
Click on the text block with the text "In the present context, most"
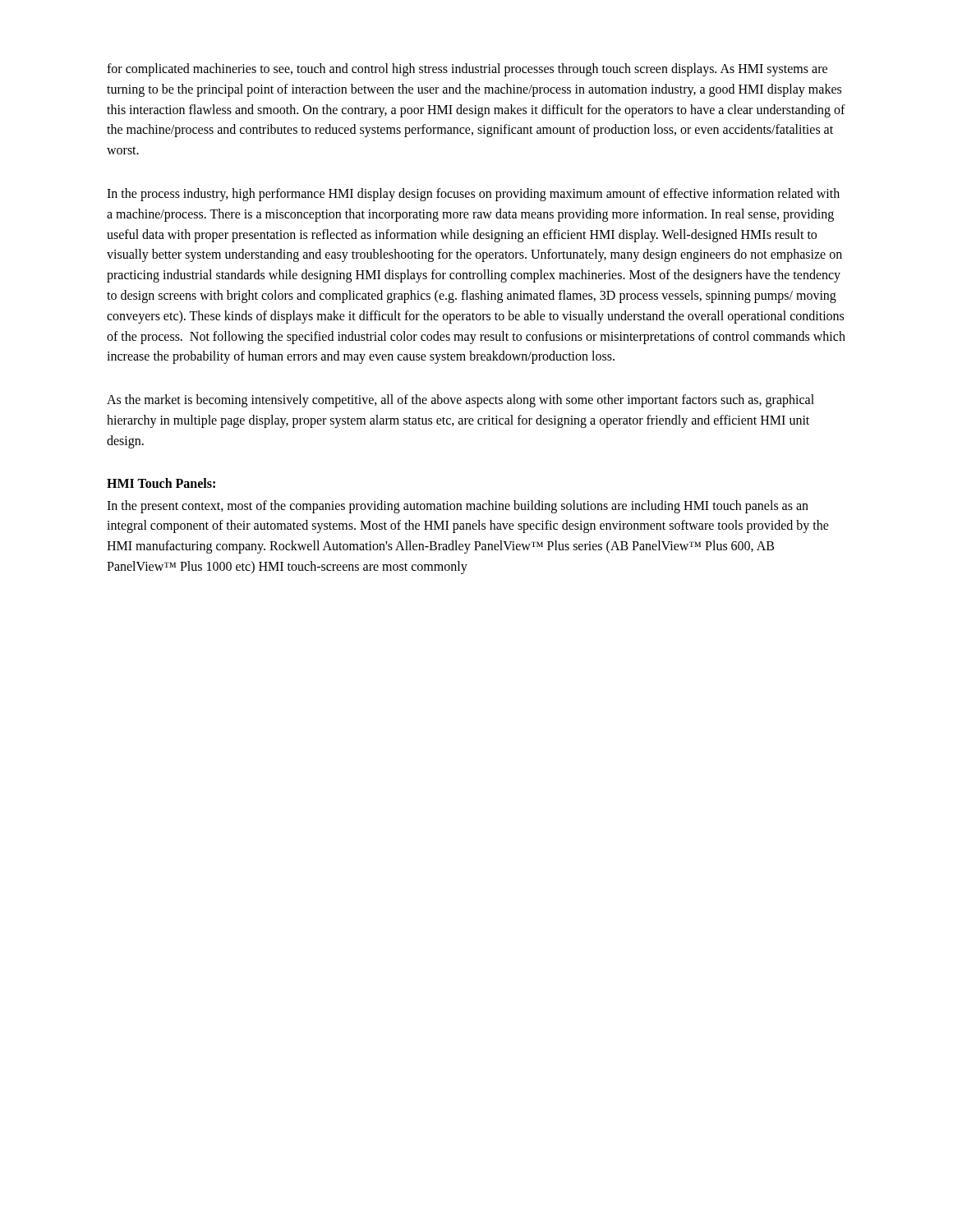[x=468, y=536]
